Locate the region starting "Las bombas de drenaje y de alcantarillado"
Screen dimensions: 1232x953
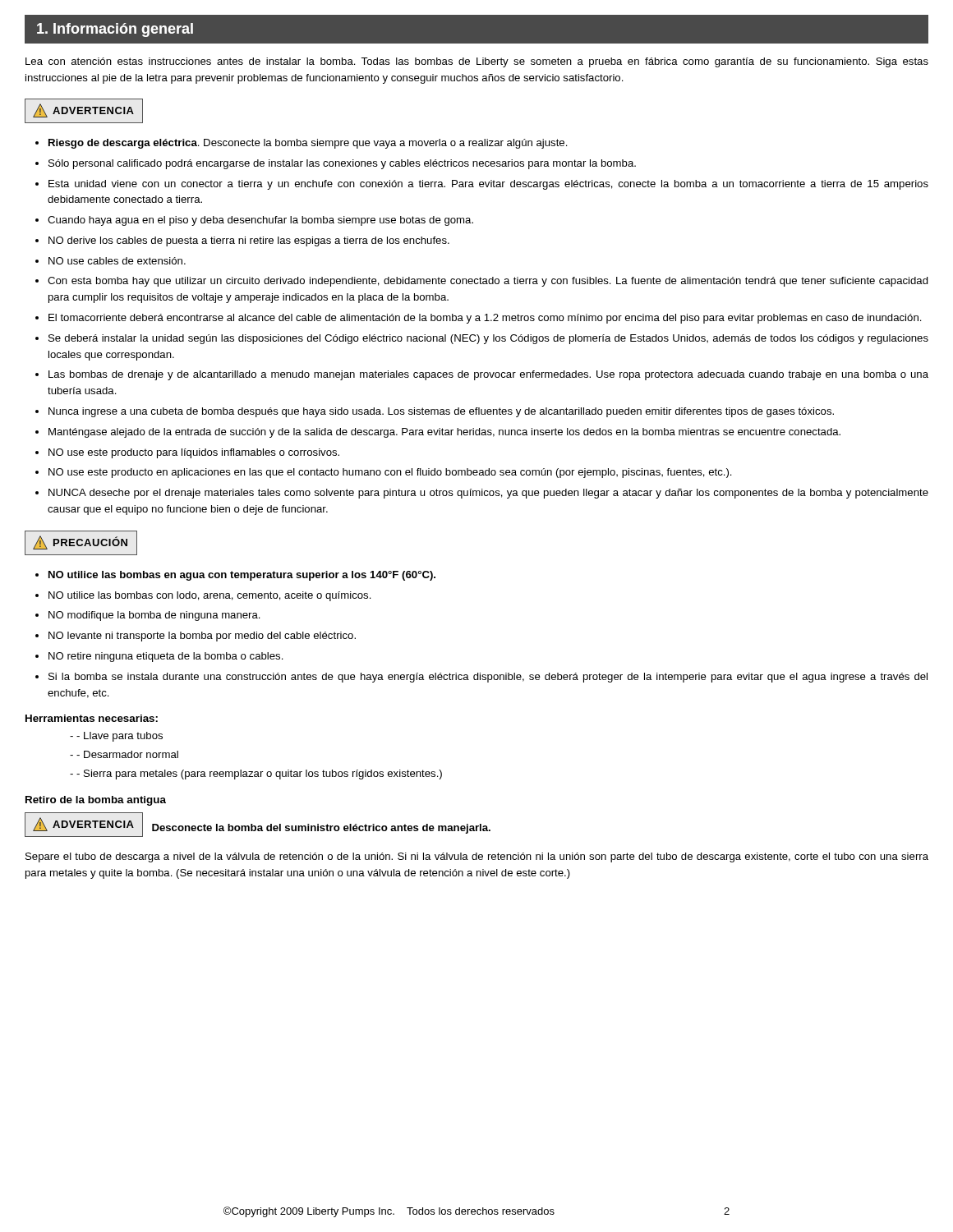tap(488, 383)
